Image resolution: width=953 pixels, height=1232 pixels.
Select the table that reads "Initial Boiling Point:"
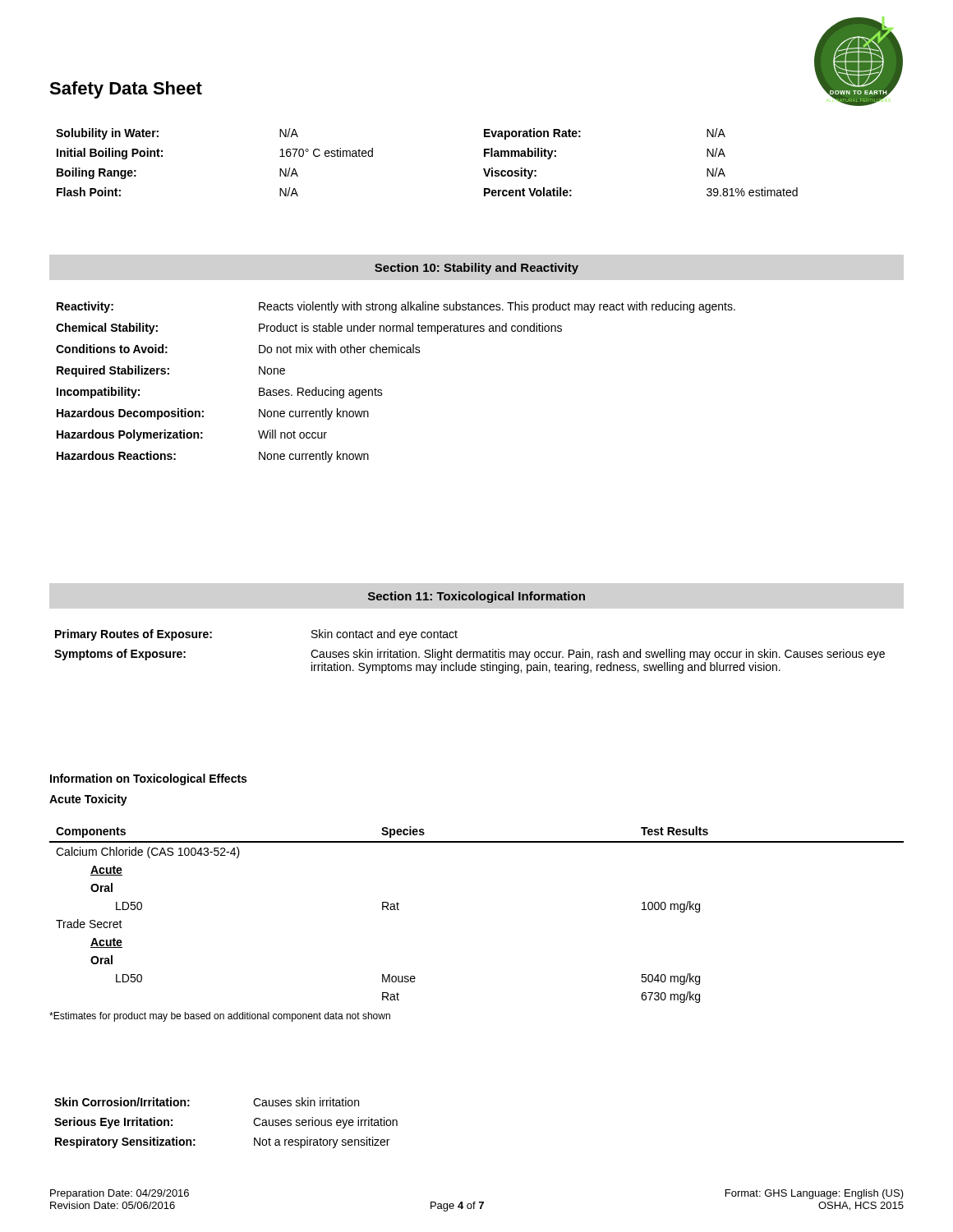coord(476,163)
